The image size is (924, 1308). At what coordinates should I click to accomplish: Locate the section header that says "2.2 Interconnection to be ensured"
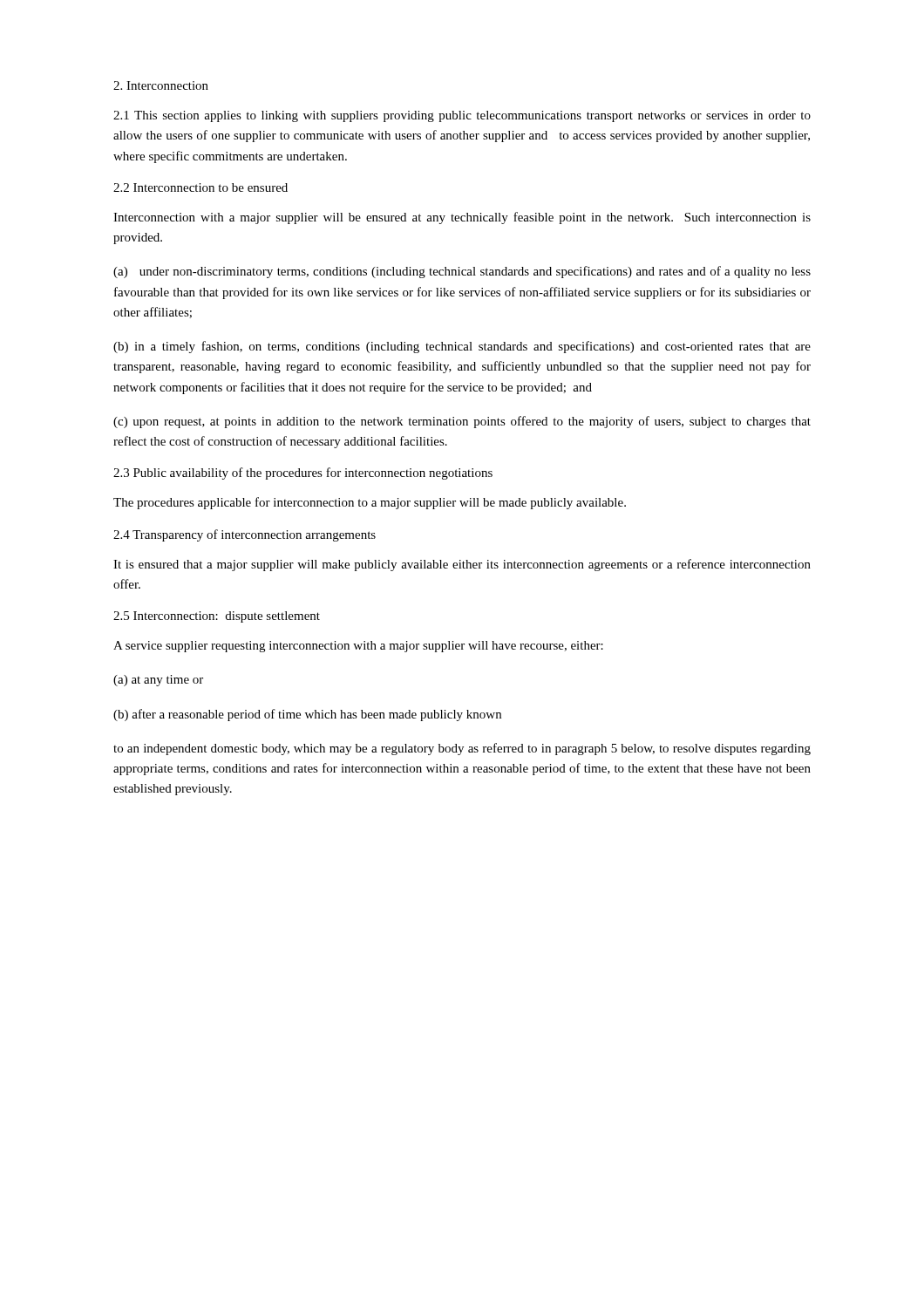pyautogui.click(x=201, y=187)
